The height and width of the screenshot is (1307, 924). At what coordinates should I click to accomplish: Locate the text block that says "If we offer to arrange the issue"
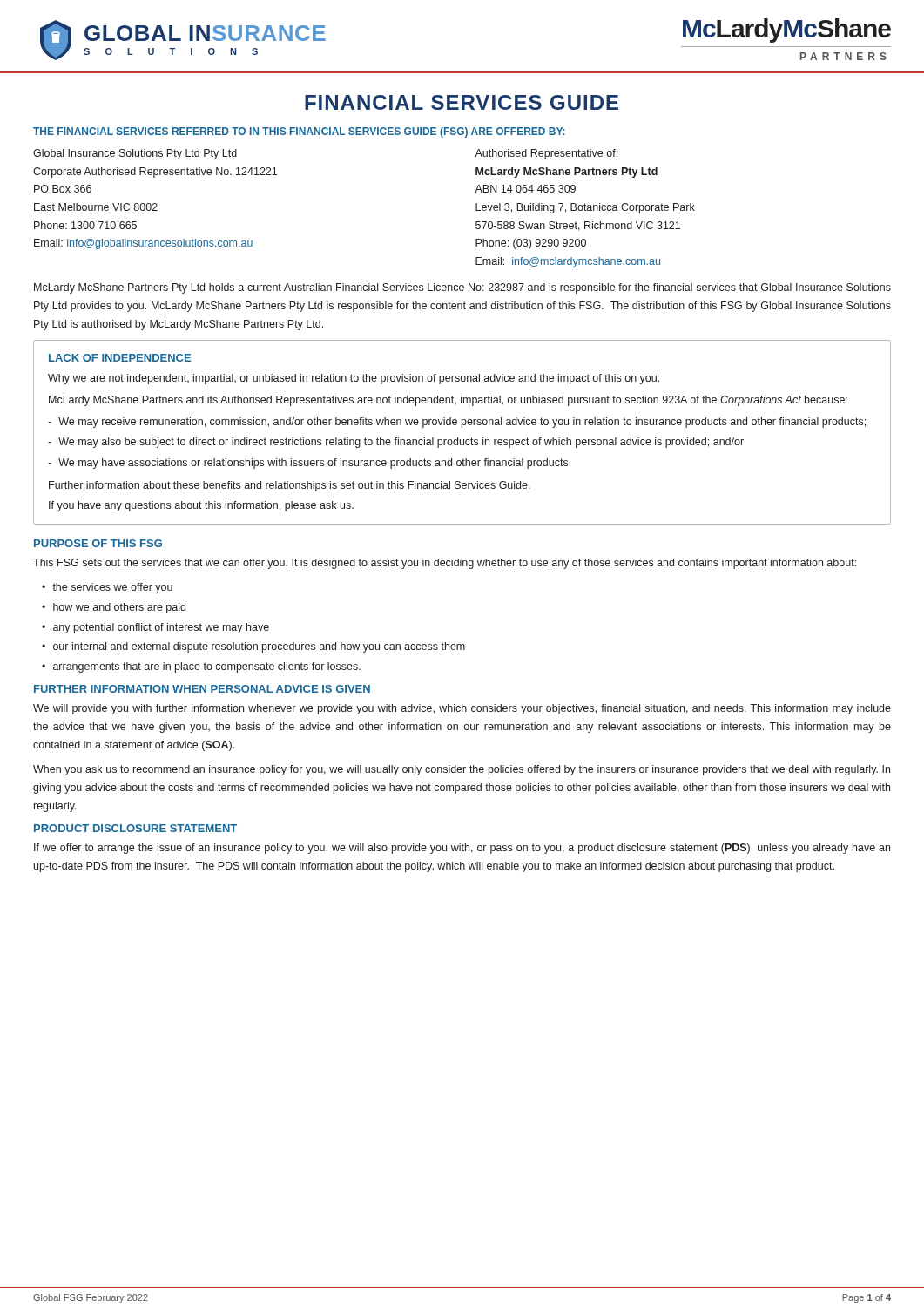[462, 857]
